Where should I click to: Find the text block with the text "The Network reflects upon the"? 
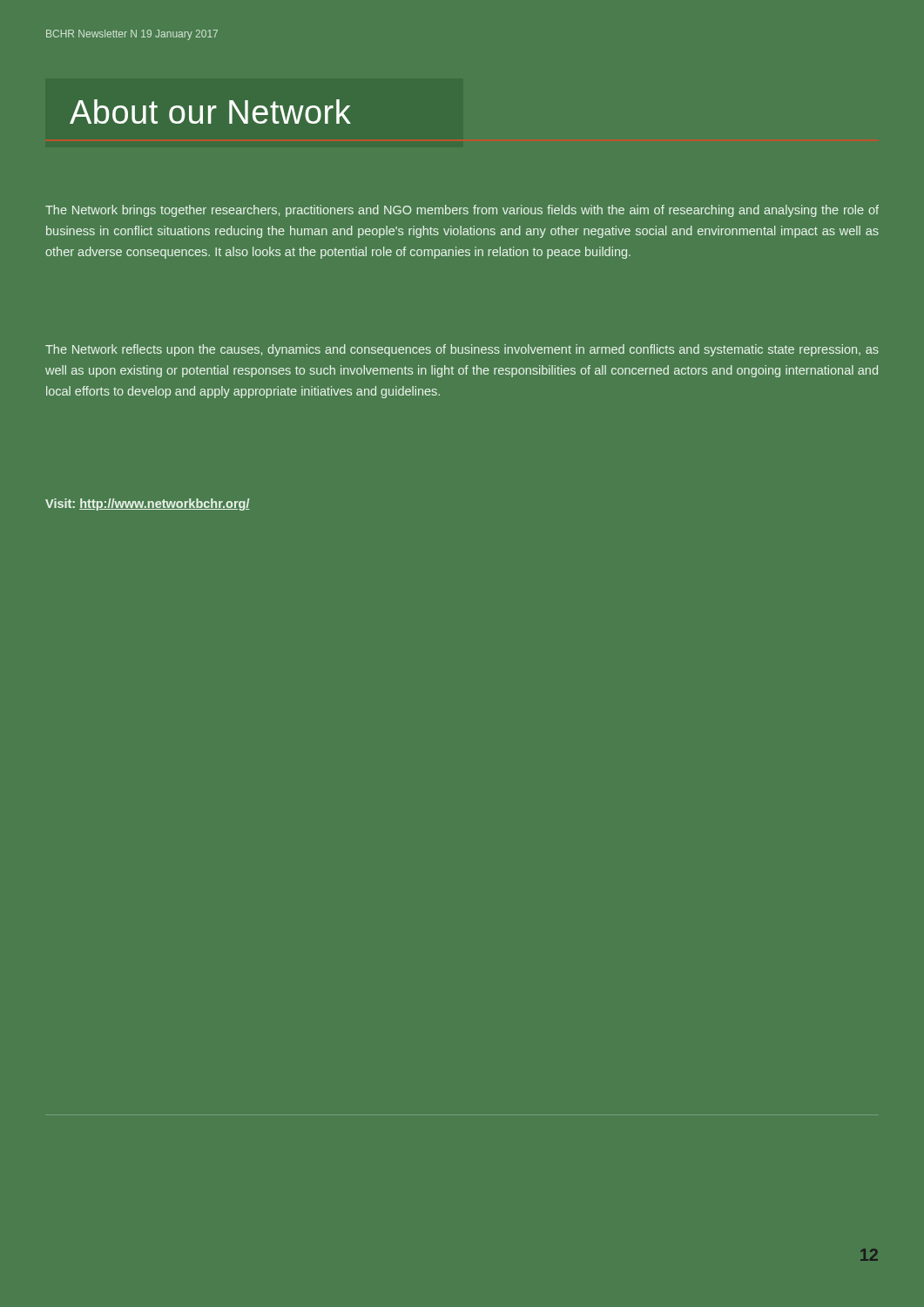tap(462, 370)
